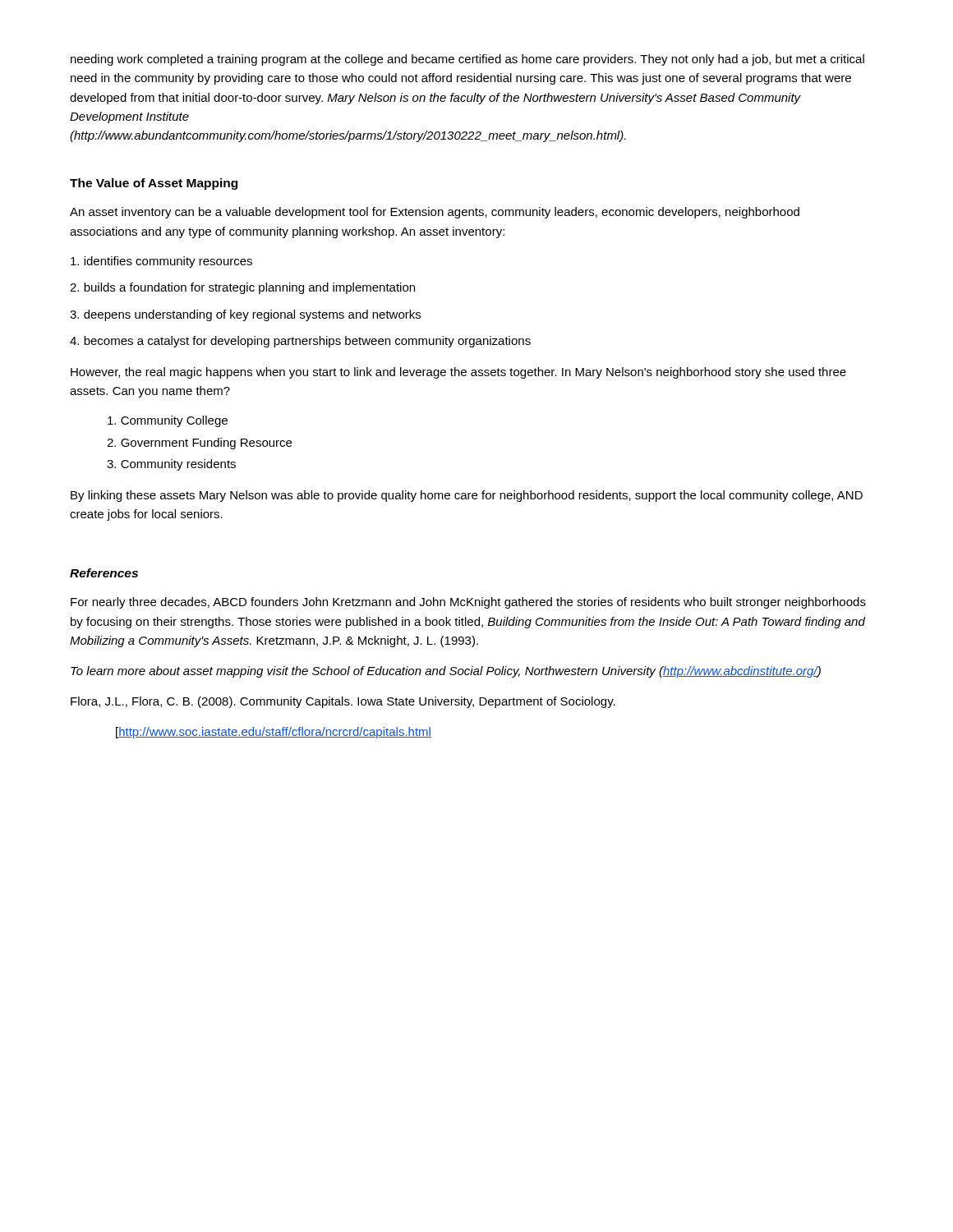Find the block on this page that starts "For nearly three decades,"
Screen dimensions: 1232x953
tap(468, 621)
